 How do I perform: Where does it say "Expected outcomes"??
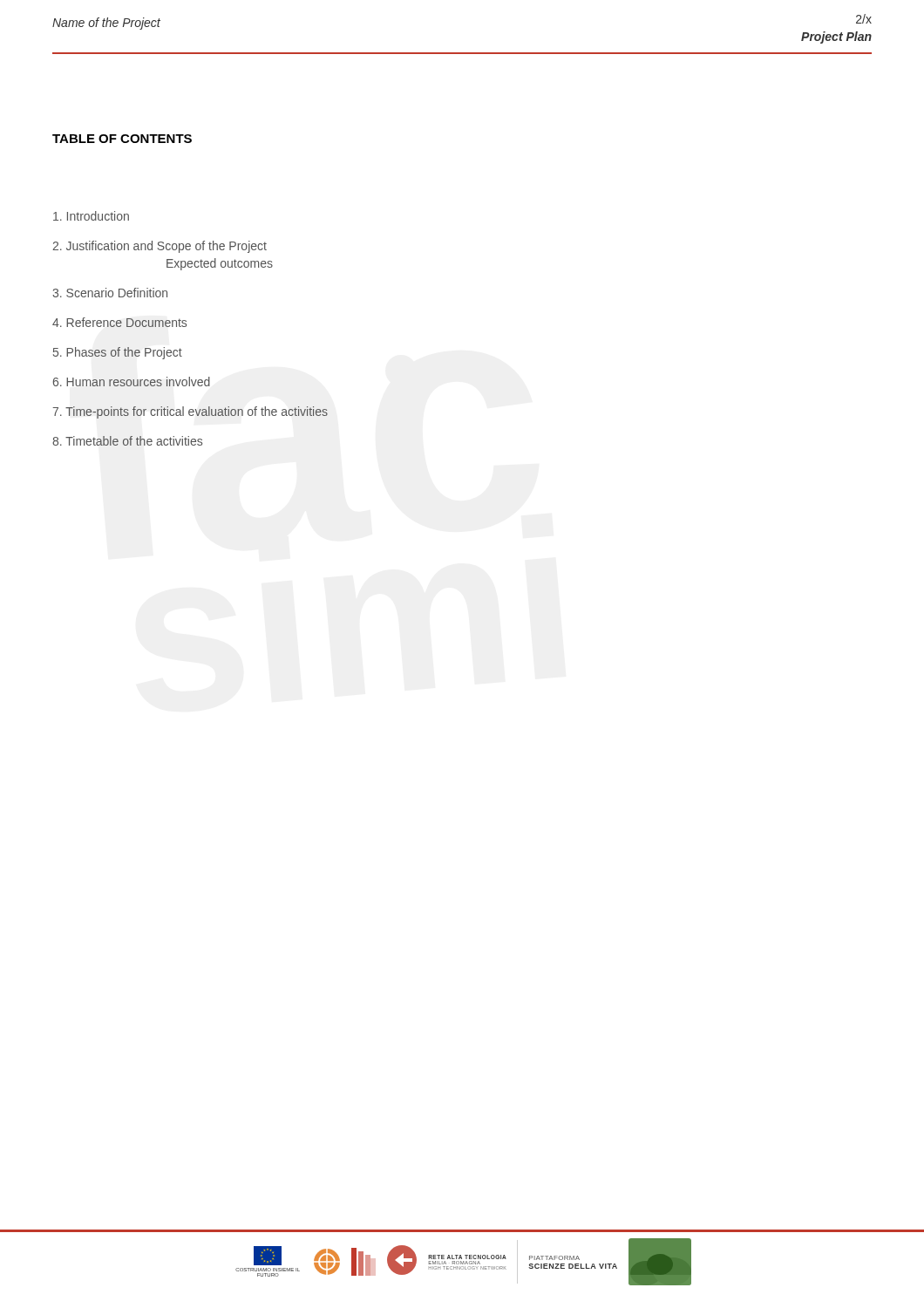click(219, 263)
